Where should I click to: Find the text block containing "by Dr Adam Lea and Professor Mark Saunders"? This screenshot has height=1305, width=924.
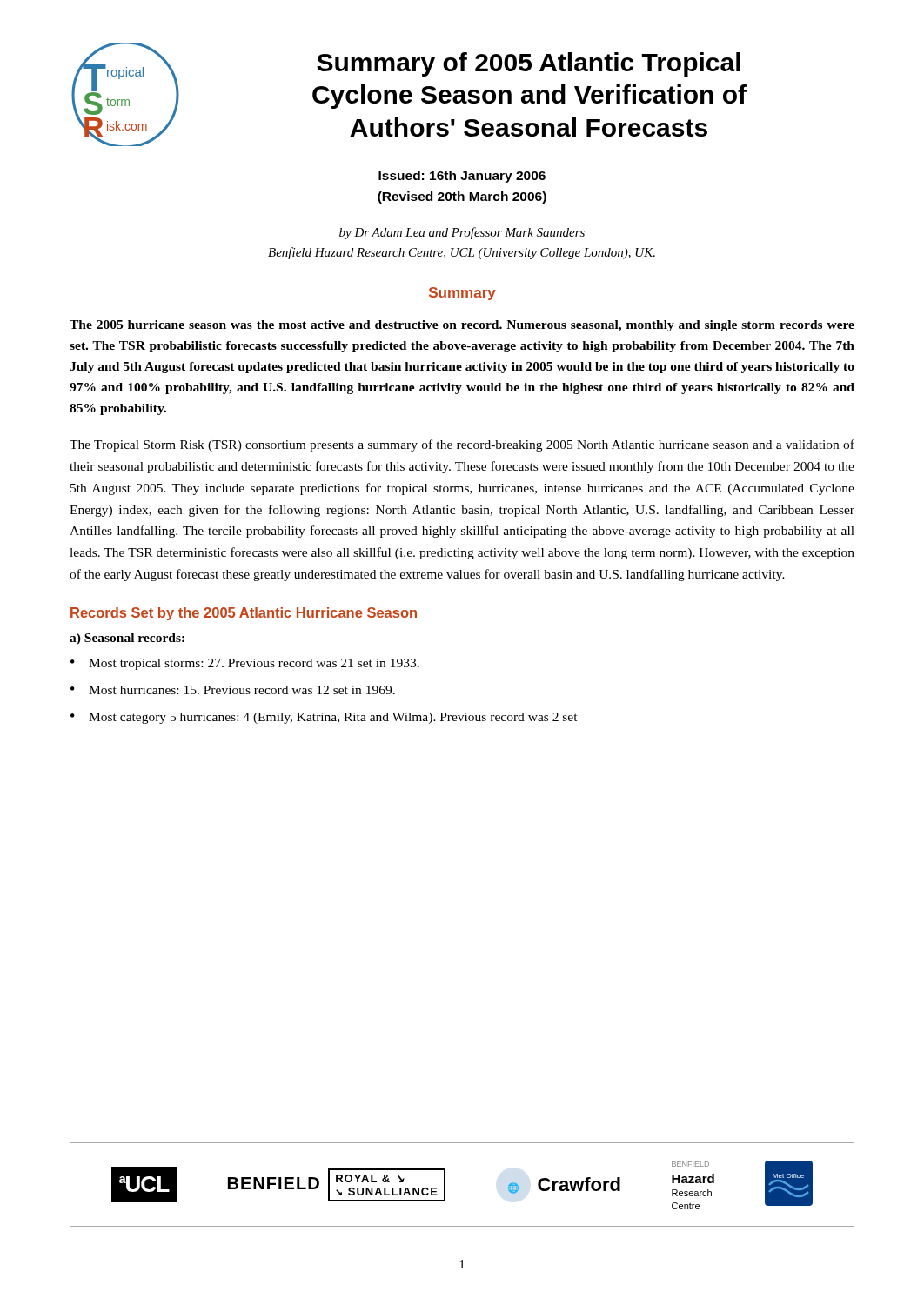tap(462, 242)
